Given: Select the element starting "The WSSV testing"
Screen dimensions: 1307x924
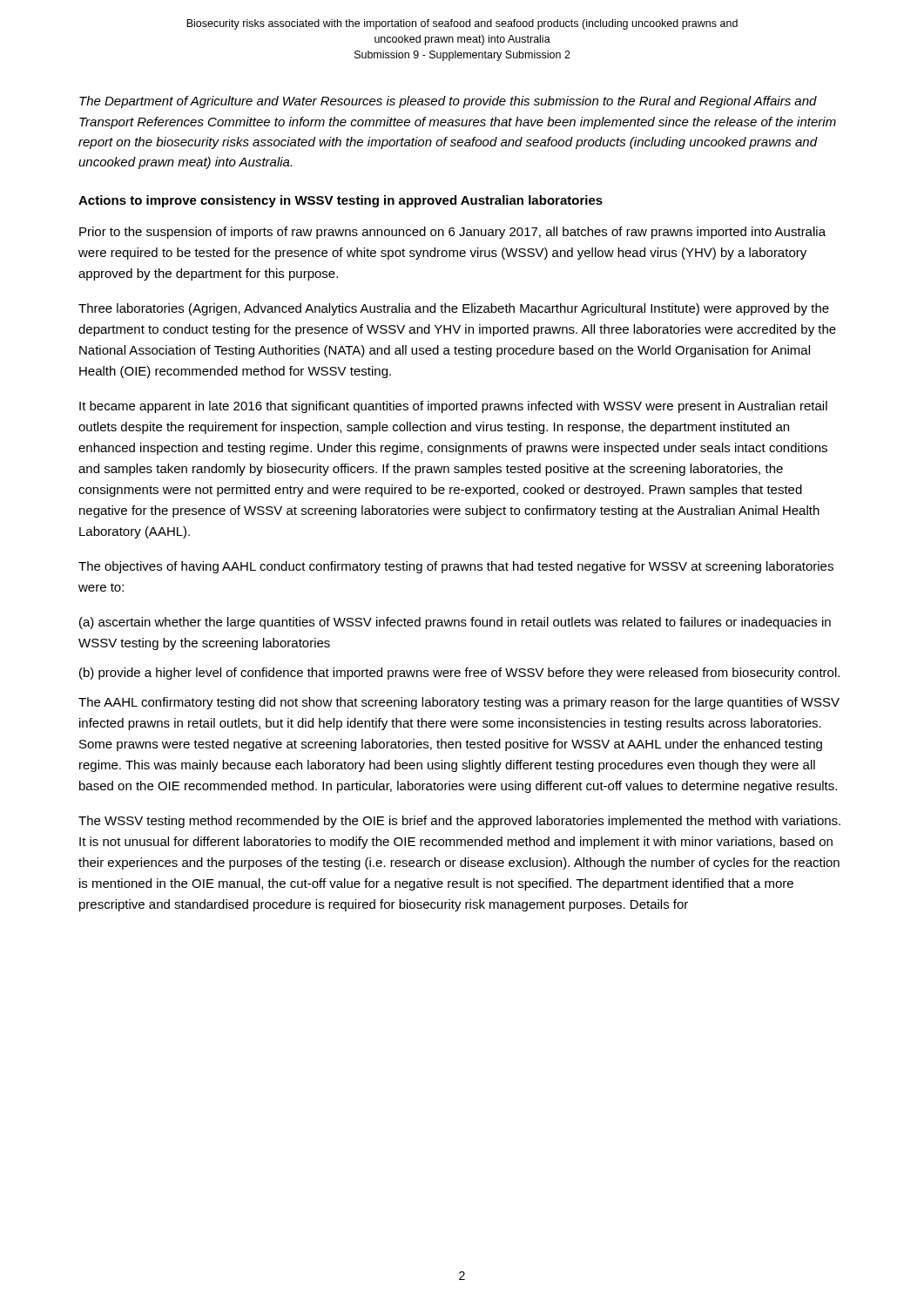Looking at the screenshot, I should [460, 862].
